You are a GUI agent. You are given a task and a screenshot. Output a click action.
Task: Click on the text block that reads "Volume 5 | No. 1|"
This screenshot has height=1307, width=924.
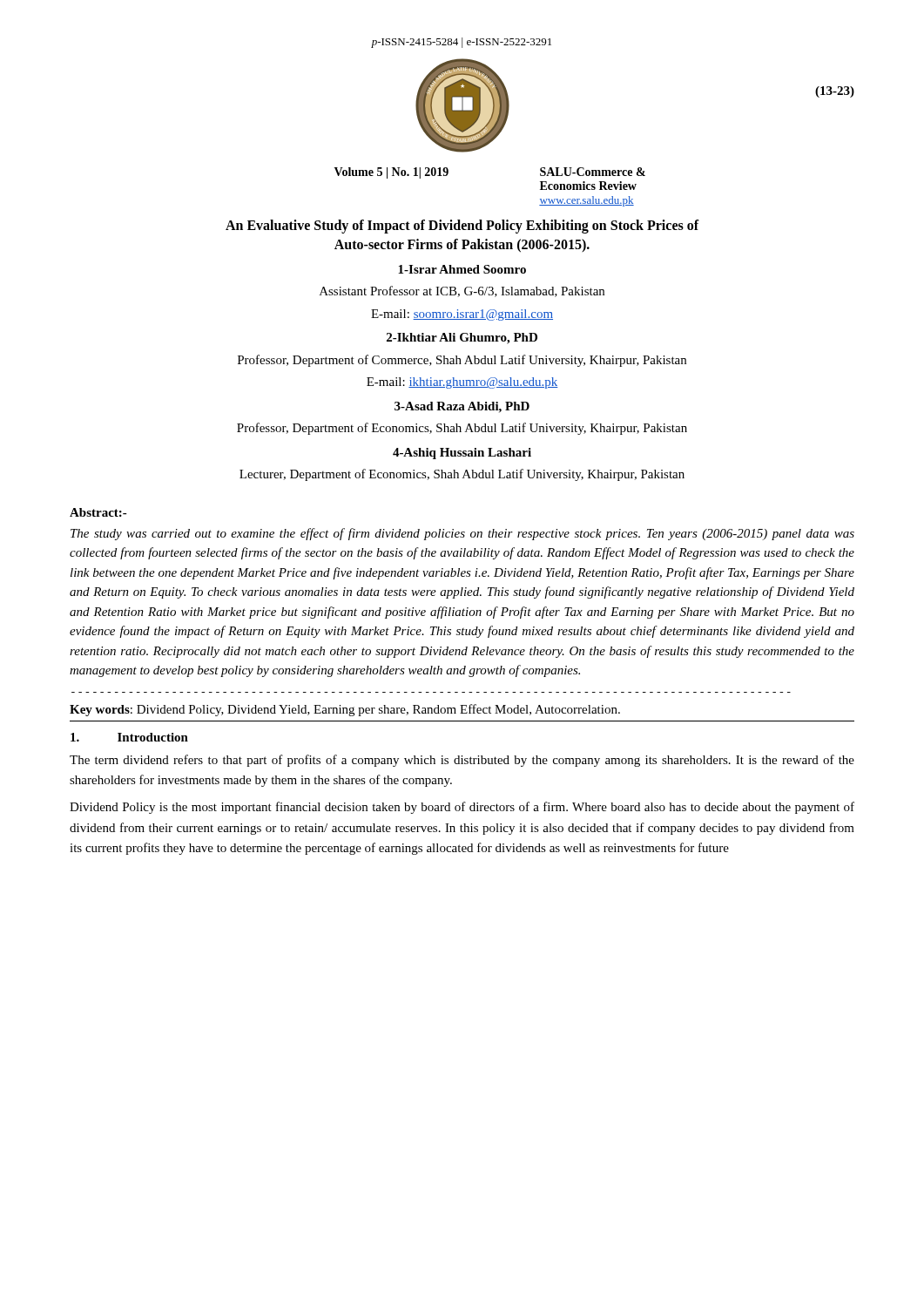pyautogui.click(x=391, y=172)
